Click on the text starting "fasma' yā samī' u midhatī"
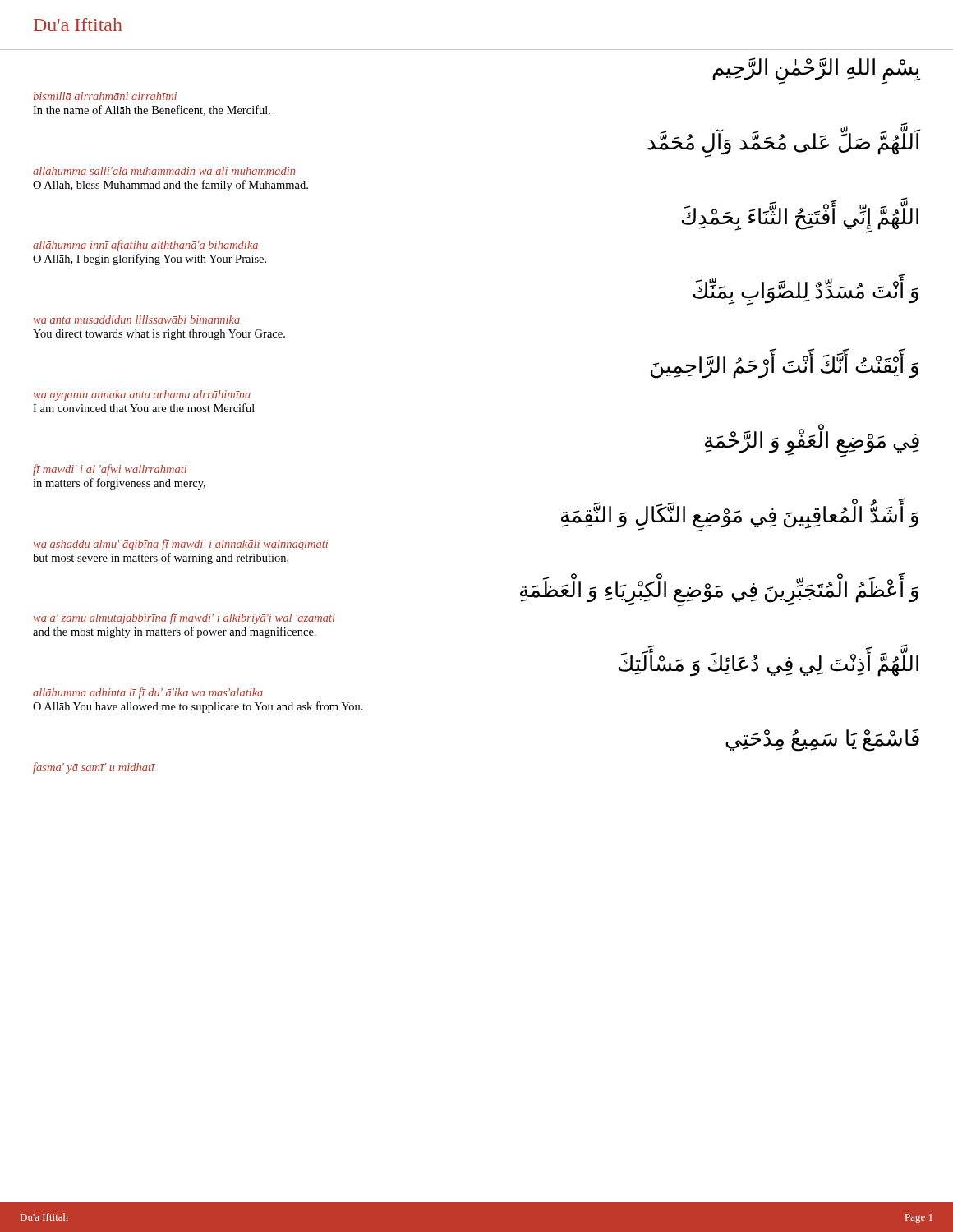The width and height of the screenshot is (953, 1232). (94, 768)
